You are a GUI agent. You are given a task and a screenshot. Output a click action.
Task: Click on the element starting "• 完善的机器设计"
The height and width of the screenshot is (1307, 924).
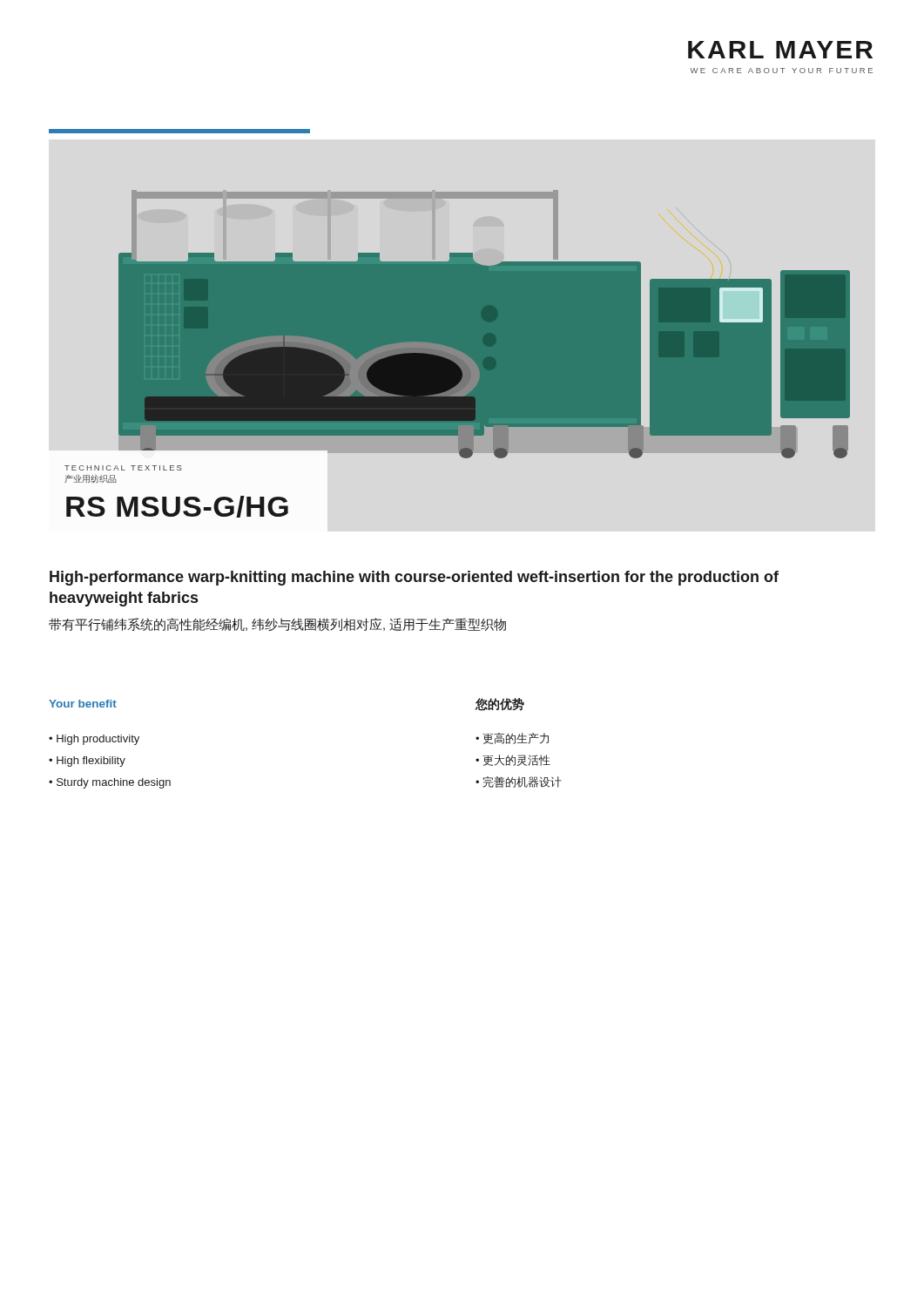[519, 782]
